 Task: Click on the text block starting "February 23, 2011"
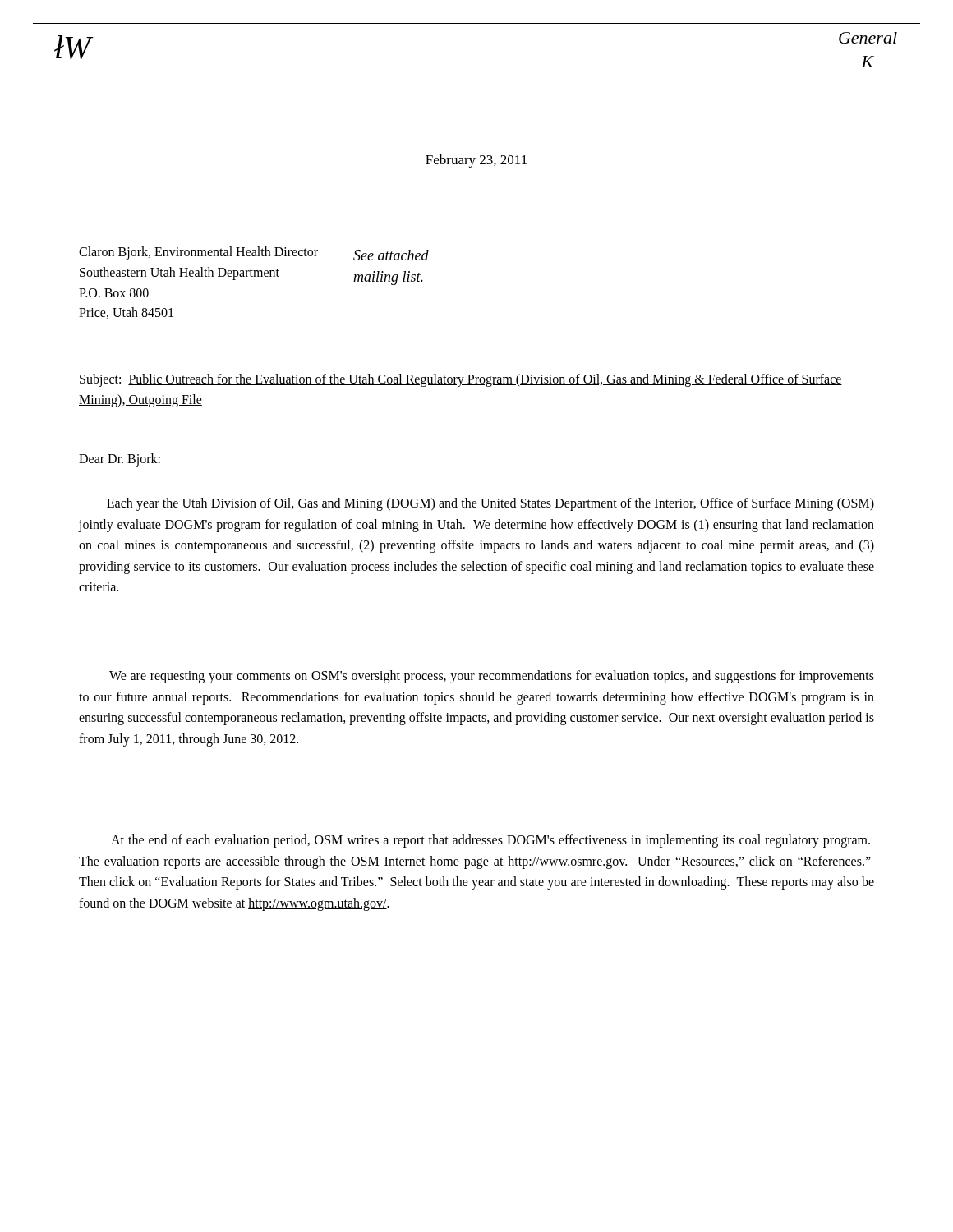pyautogui.click(x=476, y=160)
